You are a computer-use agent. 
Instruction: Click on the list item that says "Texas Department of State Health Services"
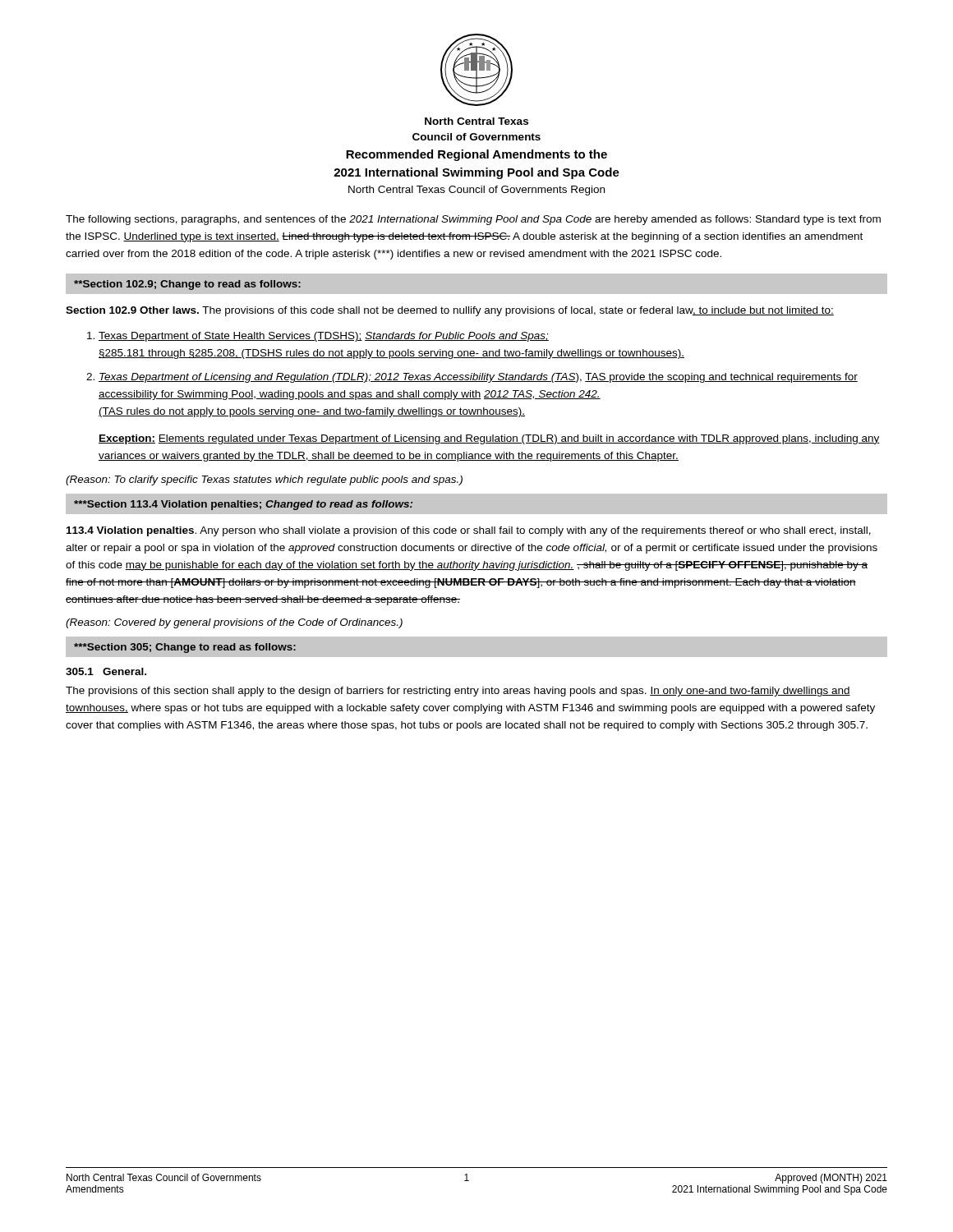point(391,344)
